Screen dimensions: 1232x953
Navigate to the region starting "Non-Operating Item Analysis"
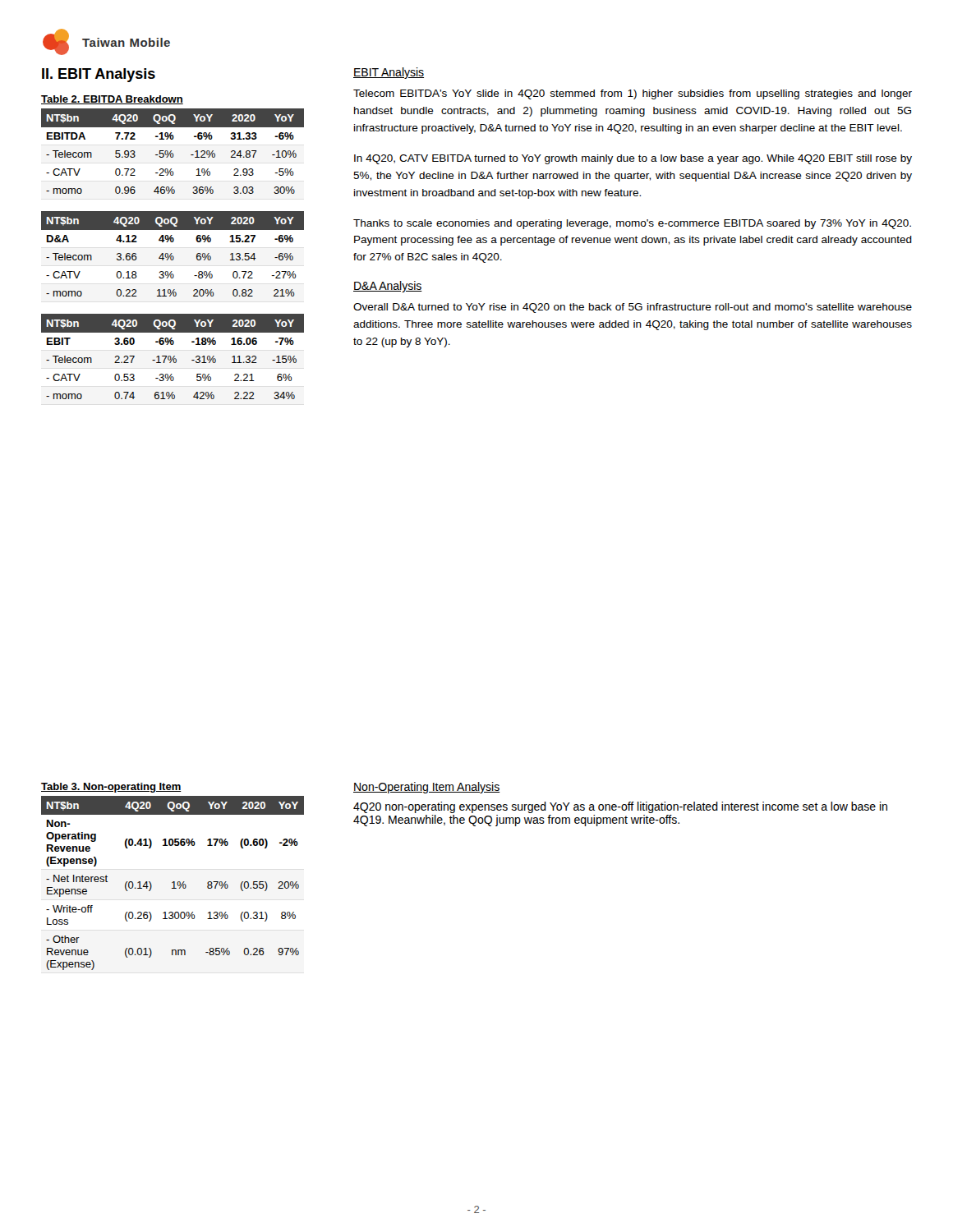pyautogui.click(x=426, y=787)
